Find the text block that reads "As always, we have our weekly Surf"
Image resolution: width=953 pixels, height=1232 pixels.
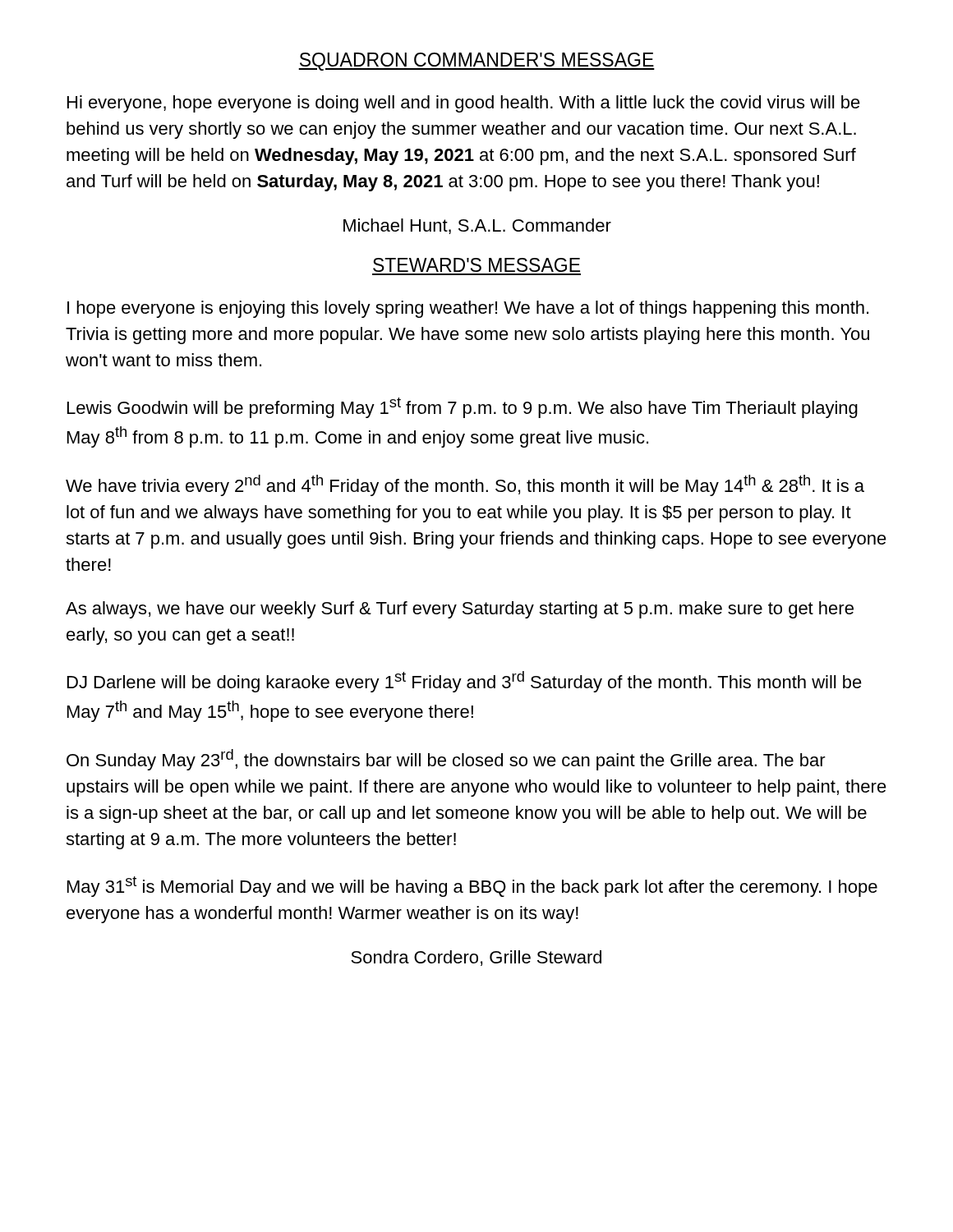pos(476,622)
